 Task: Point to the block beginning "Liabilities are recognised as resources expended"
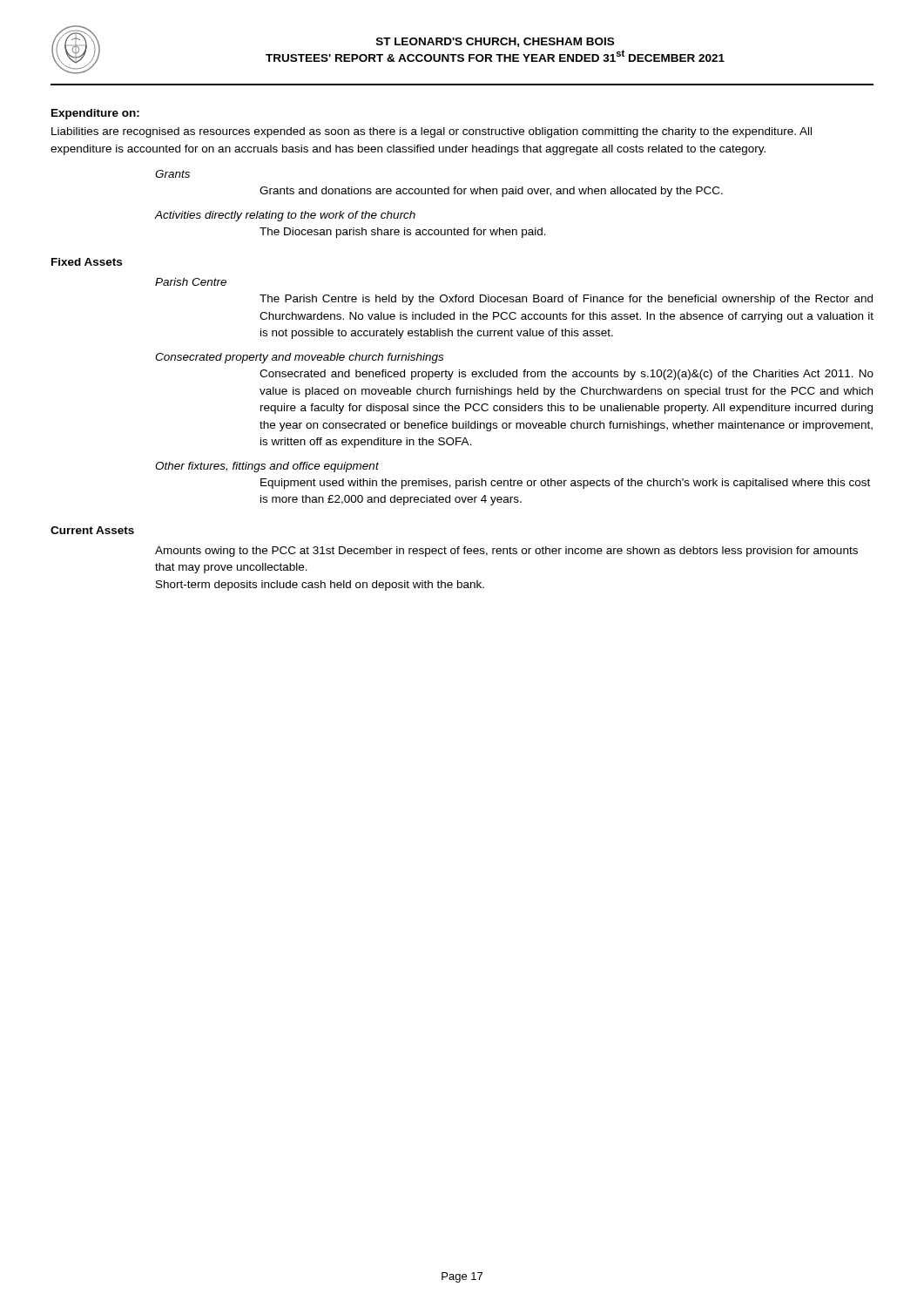(x=432, y=140)
